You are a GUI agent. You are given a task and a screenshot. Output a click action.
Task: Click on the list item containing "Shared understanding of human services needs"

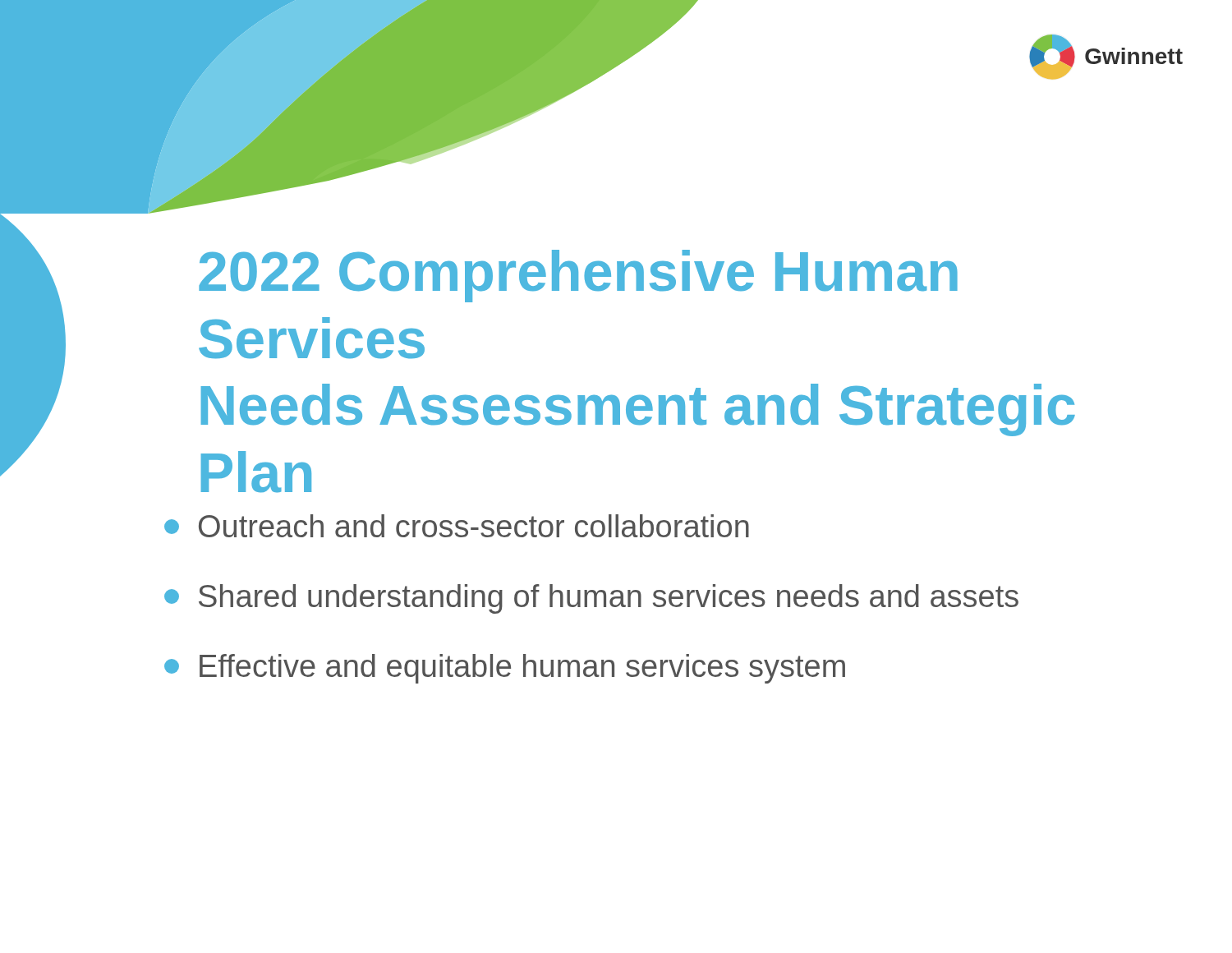coord(592,597)
